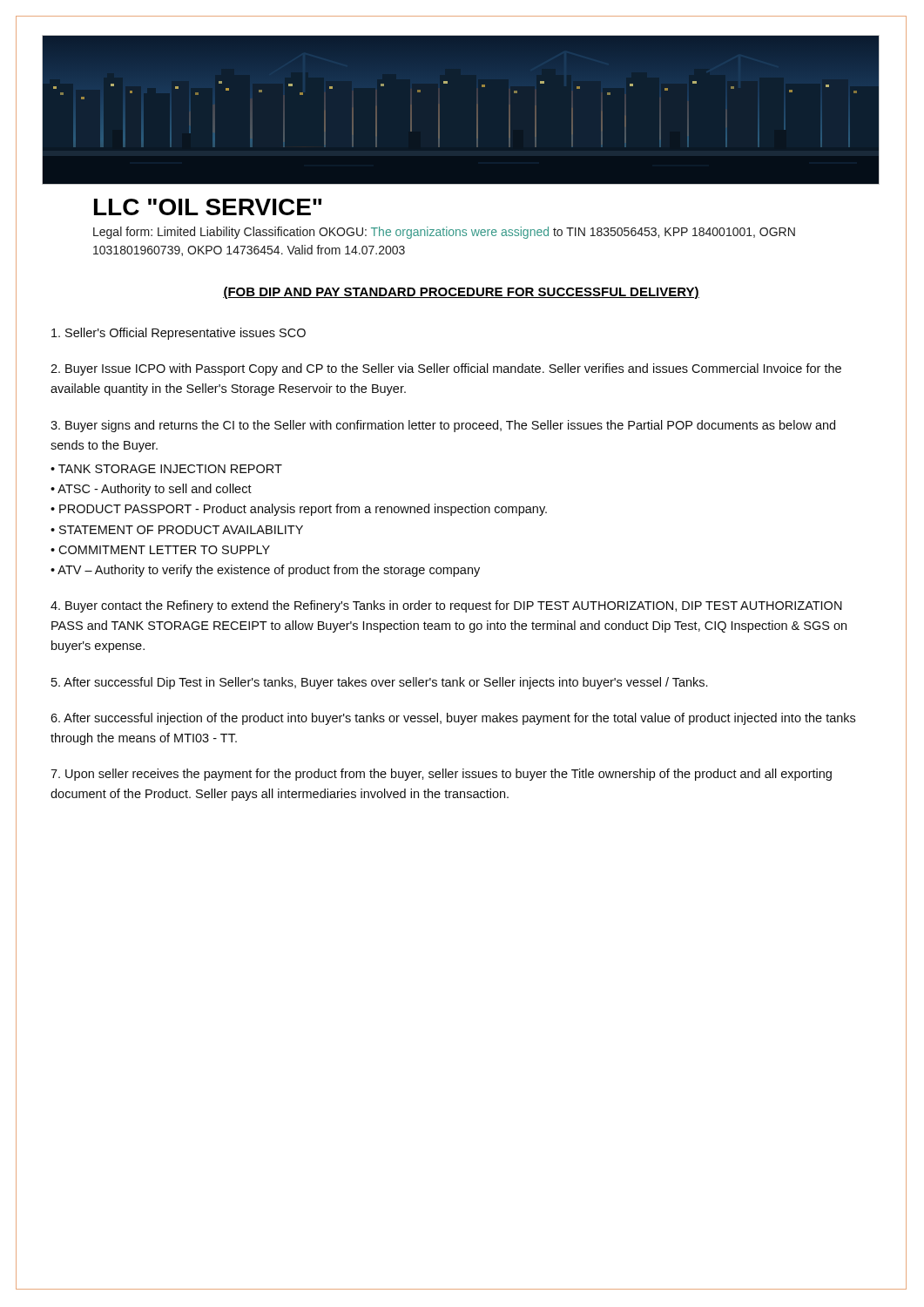Find the title that reads "LLC "OIL SERVICE""

208,207
